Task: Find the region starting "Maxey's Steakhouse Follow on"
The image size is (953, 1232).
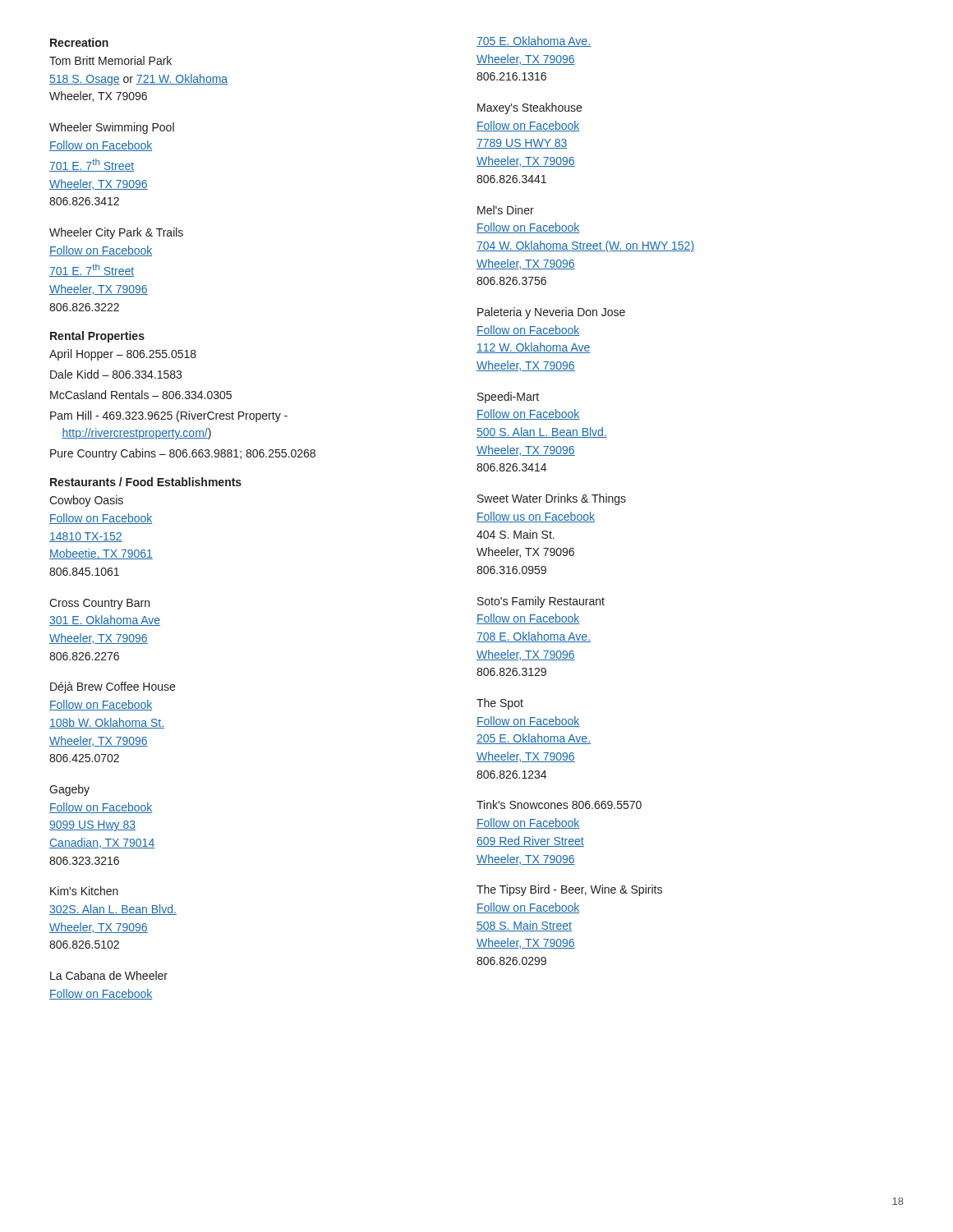Action: pyautogui.click(x=529, y=108)
